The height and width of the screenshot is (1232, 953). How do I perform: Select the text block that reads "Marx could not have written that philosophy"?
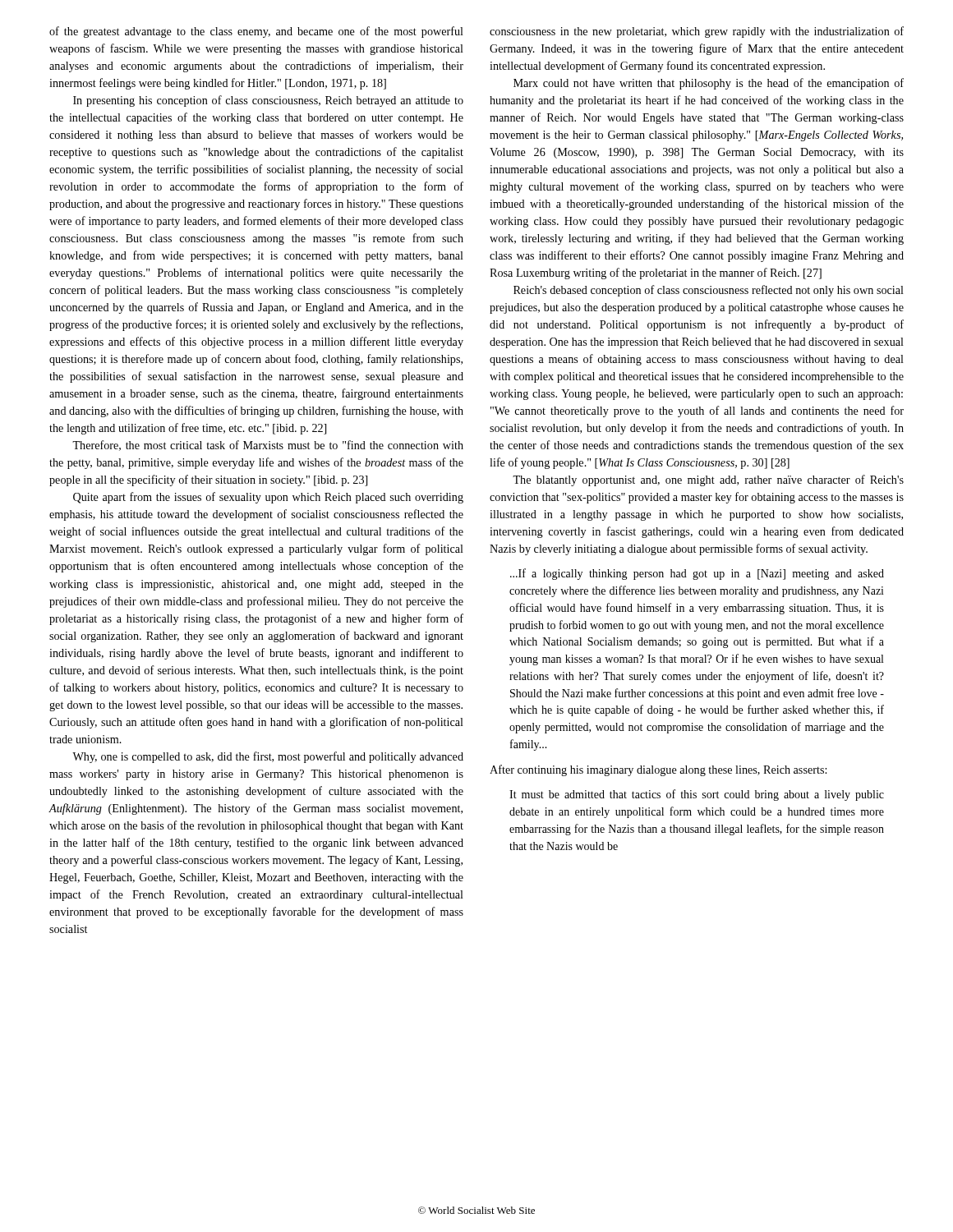coord(697,178)
